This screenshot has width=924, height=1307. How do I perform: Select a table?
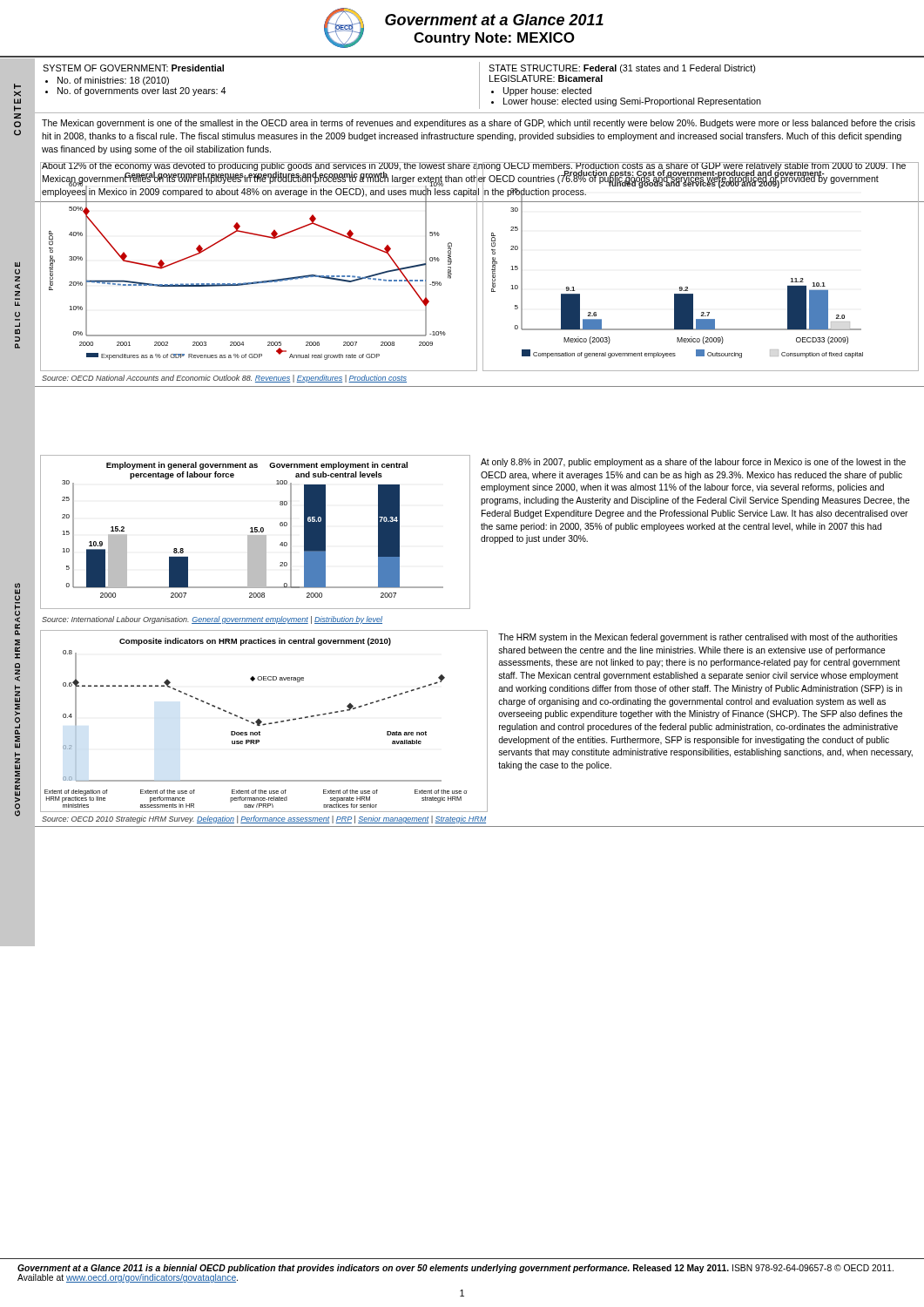coord(479,86)
